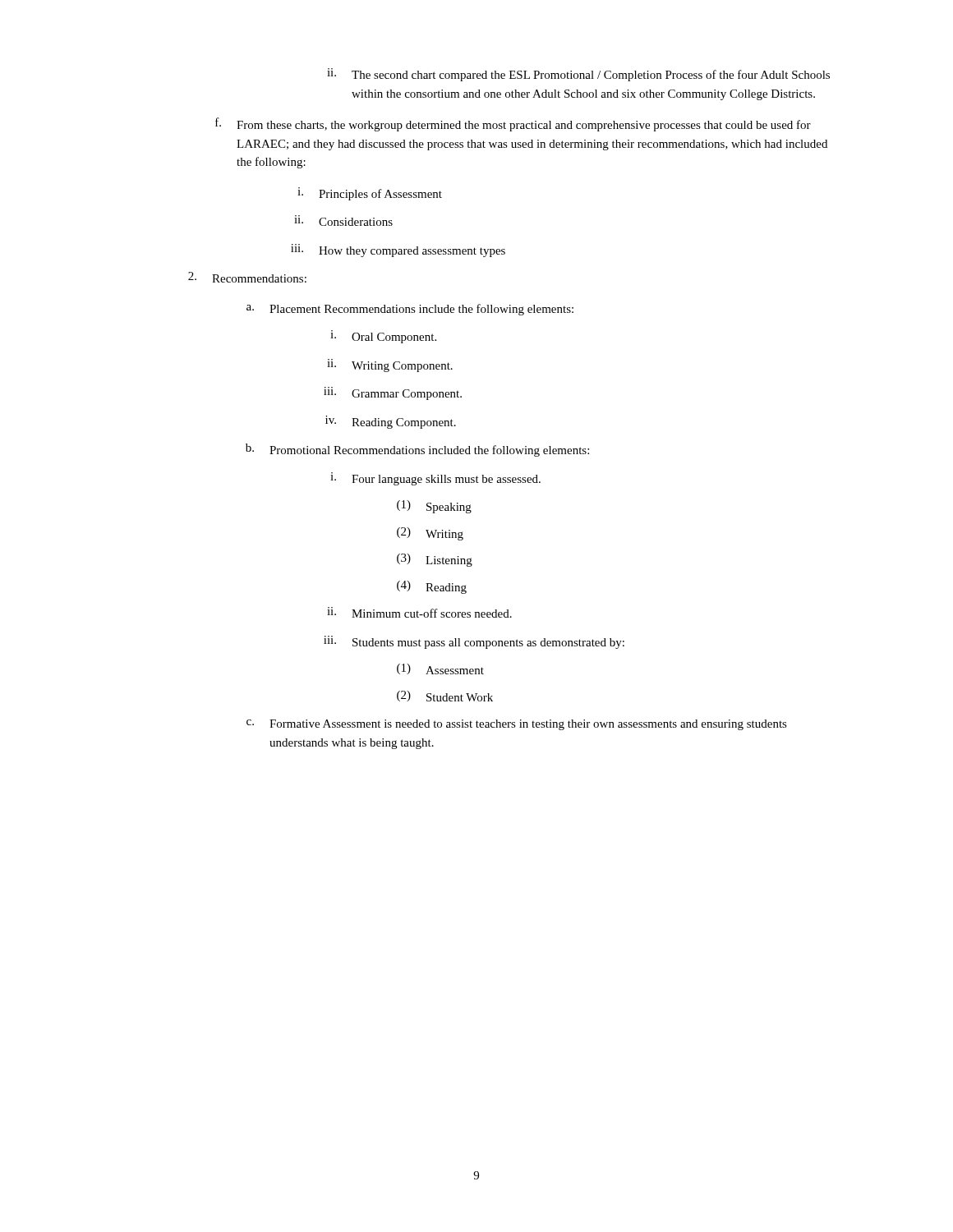This screenshot has width=953, height=1232.
Task: Click on the list item that reads "ii. Writing Component."
Action: pyautogui.click(x=390, y=365)
